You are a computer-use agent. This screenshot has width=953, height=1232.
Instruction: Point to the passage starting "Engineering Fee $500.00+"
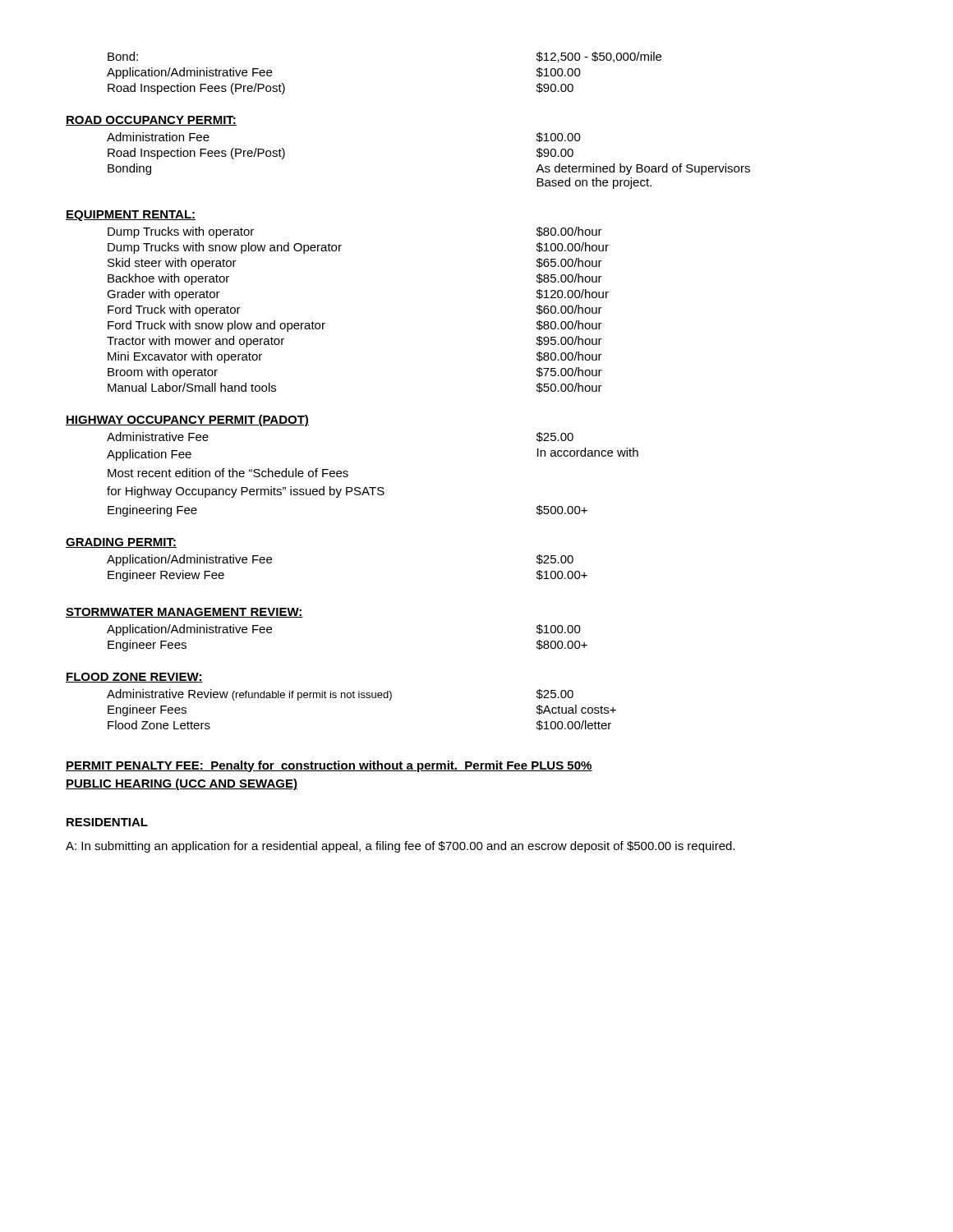tap(154, 510)
